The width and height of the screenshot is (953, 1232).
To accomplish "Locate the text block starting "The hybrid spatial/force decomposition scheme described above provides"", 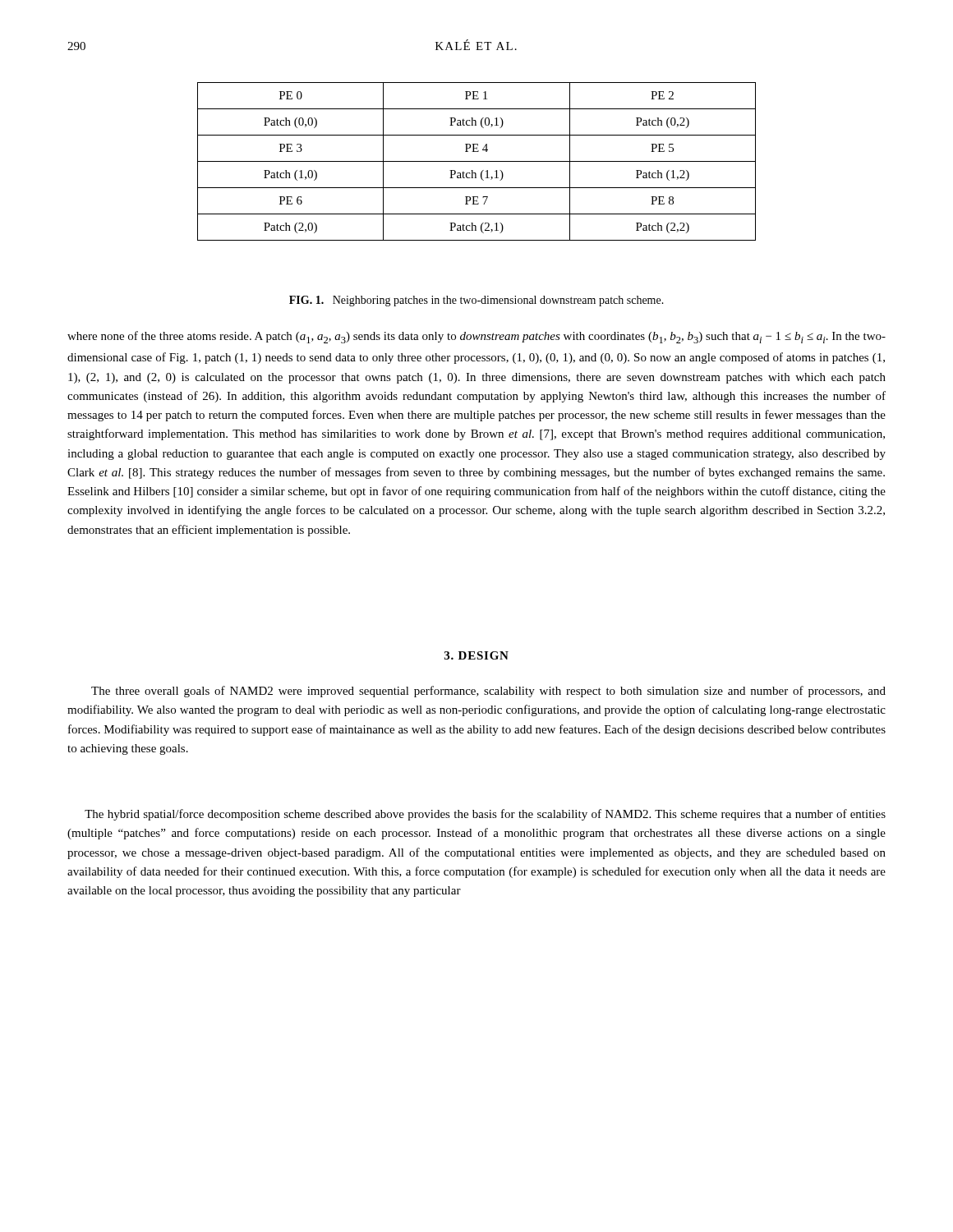I will (476, 852).
